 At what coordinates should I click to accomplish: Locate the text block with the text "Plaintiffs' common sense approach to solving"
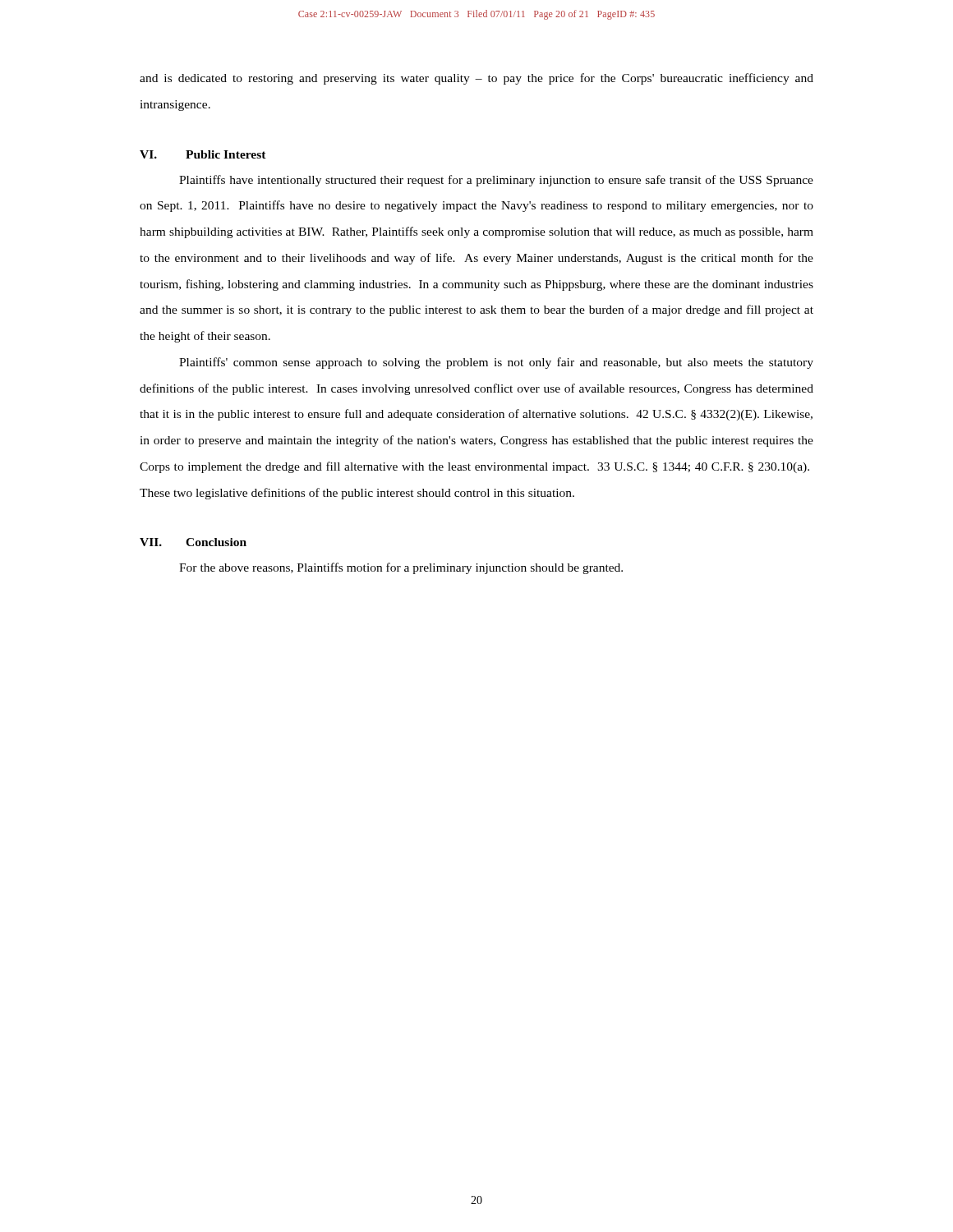click(x=476, y=427)
